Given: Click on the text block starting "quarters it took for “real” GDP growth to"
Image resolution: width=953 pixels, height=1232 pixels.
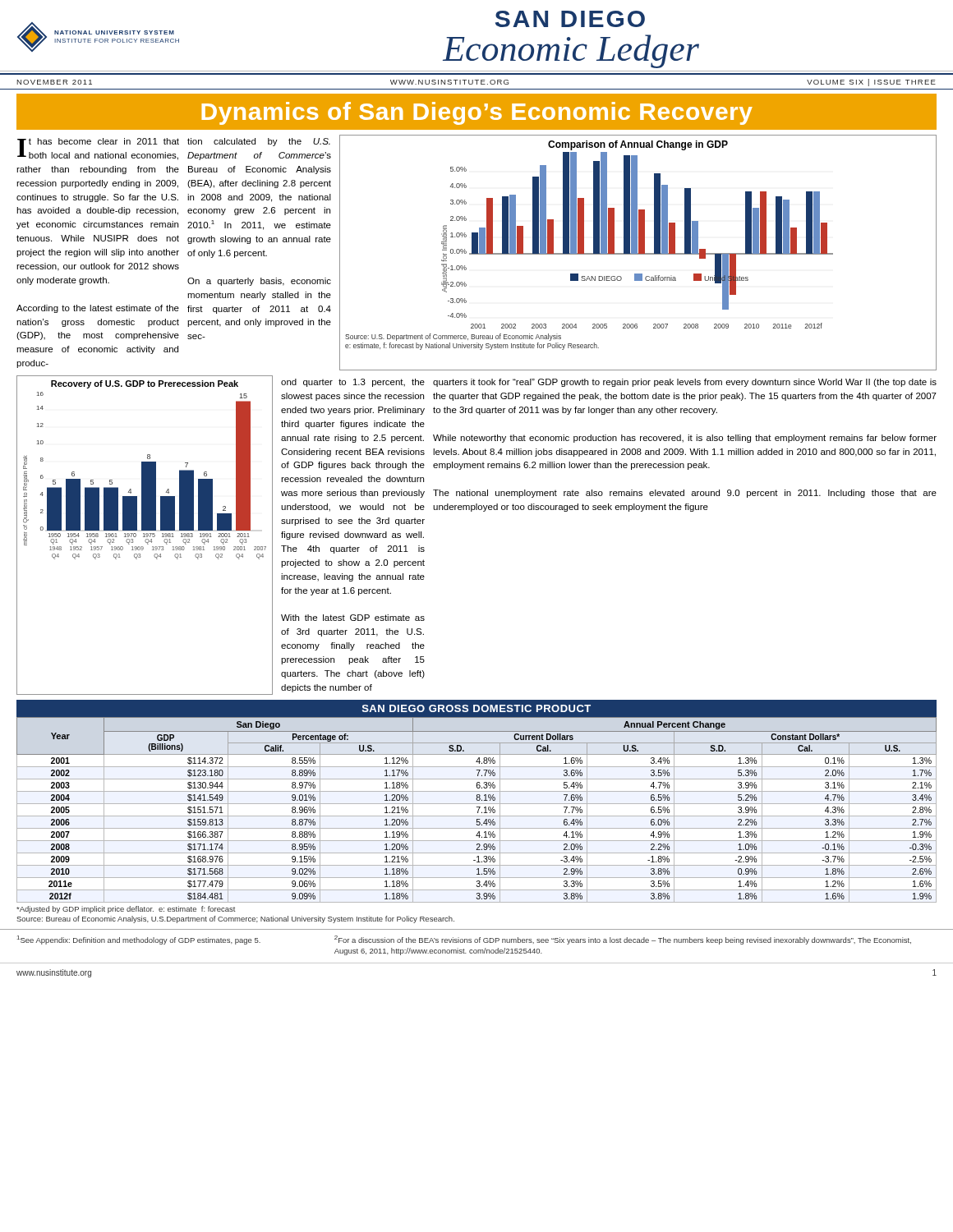Looking at the screenshot, I should (685, 444).
